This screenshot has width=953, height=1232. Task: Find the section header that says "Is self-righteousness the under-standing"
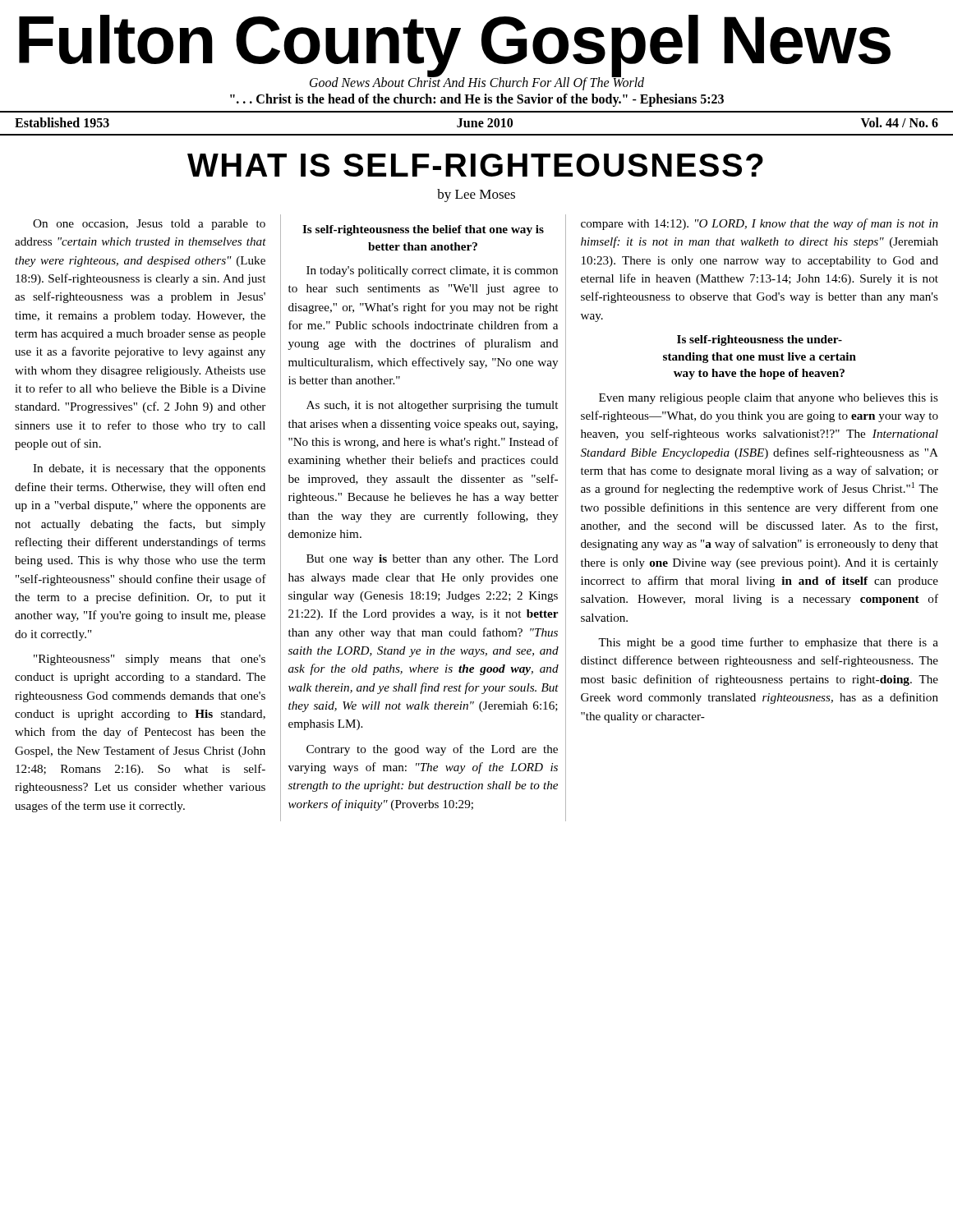pyautogui.click(x=759, y=356)
